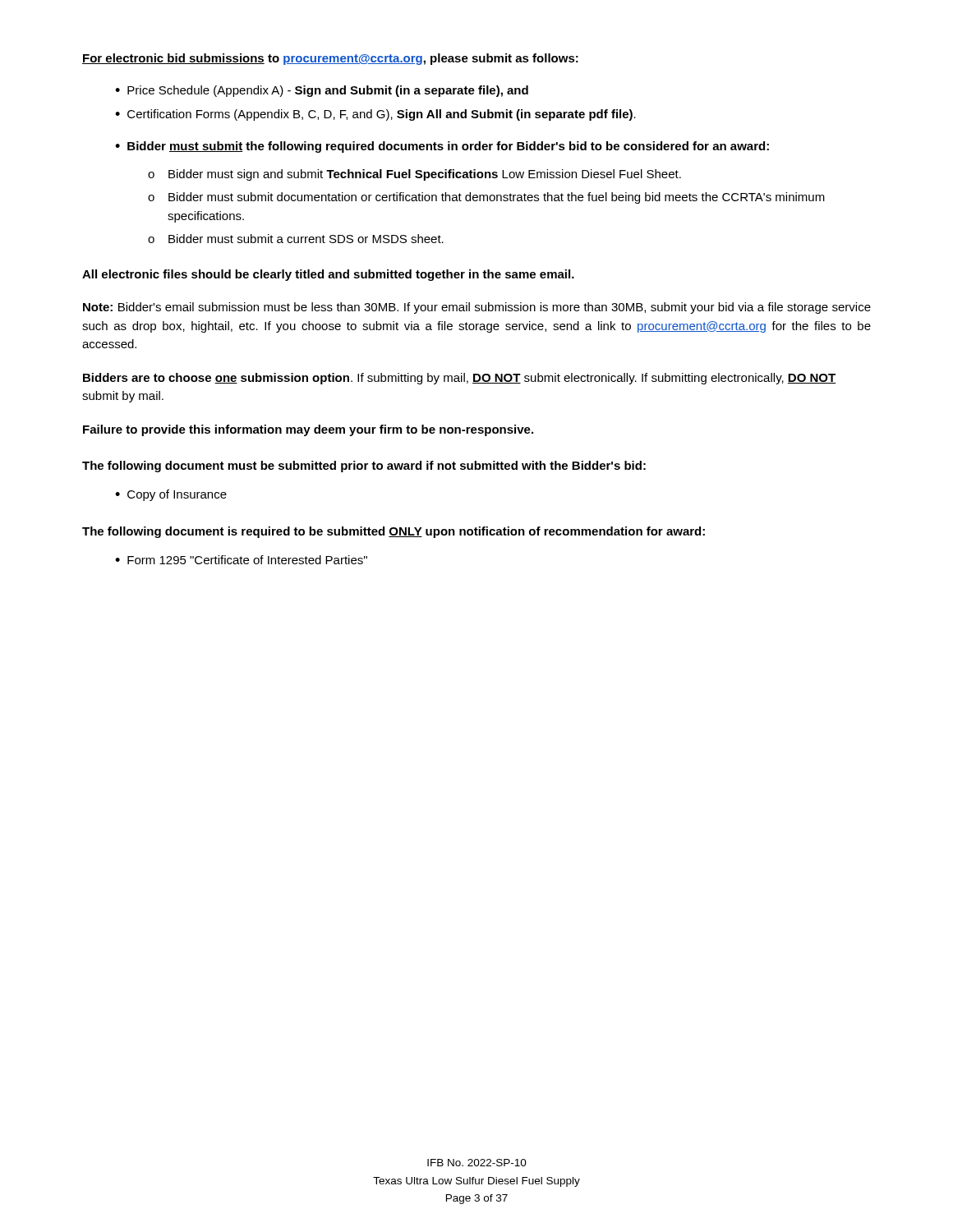Find the text block with the text "For electronic bid submissions to procurement@ccrta.org, please submit"

pyautogui.click(x=331, y=58)
